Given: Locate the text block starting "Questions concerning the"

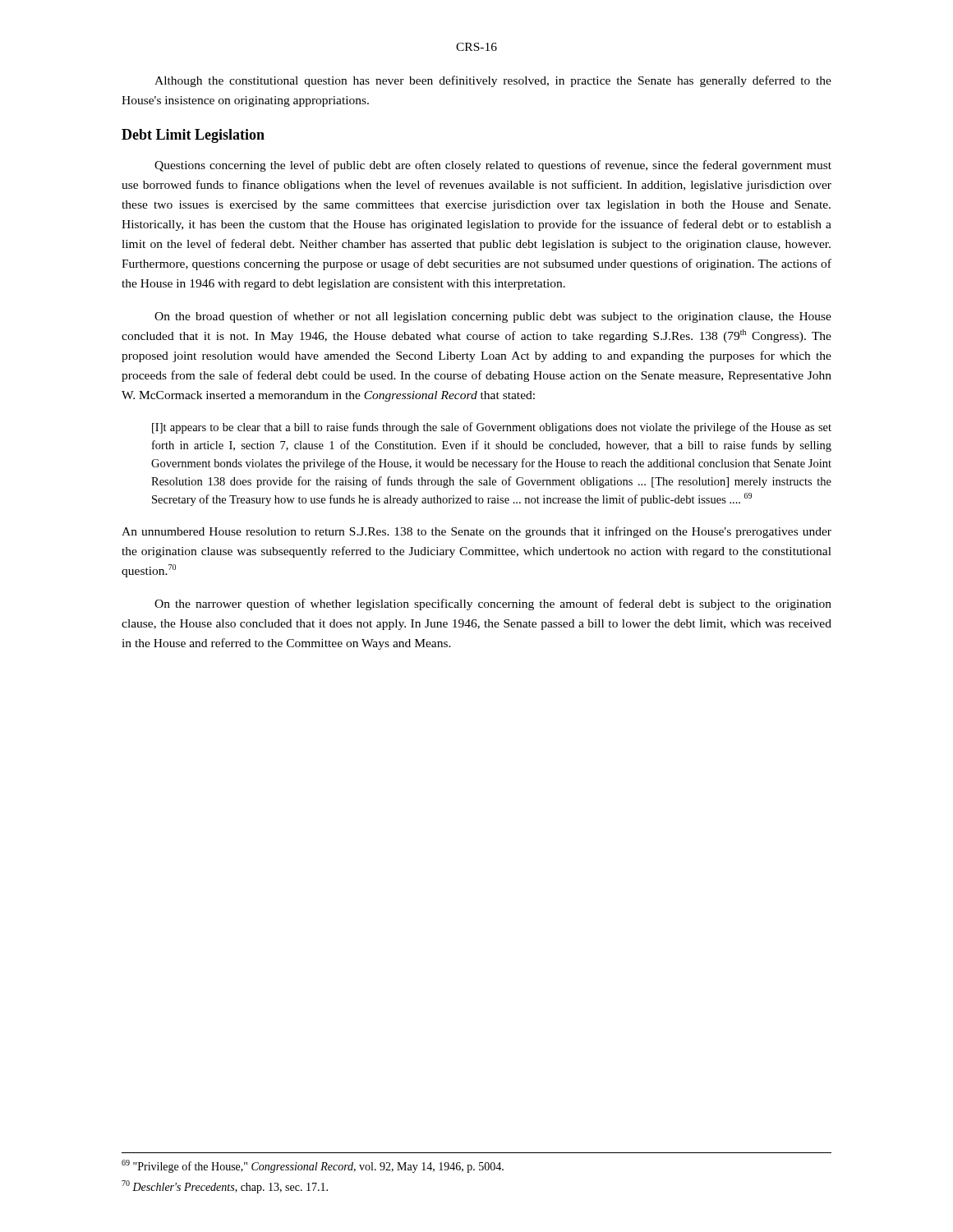Looking at the screenshot, I should tap(476, 224).
